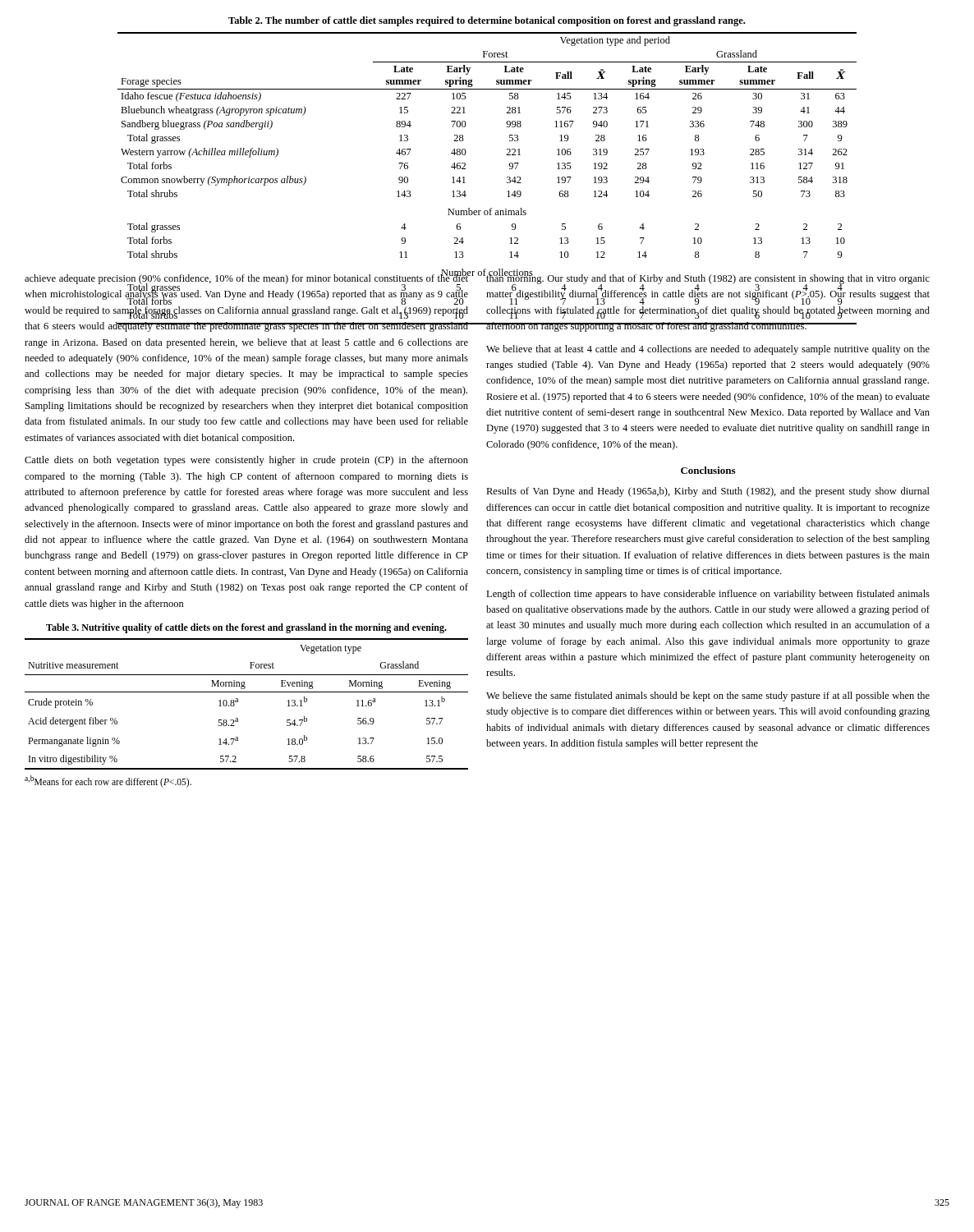Click on the table containing "13.1 b"
The image size is (974, 1232).
click(x=246, y=704)
